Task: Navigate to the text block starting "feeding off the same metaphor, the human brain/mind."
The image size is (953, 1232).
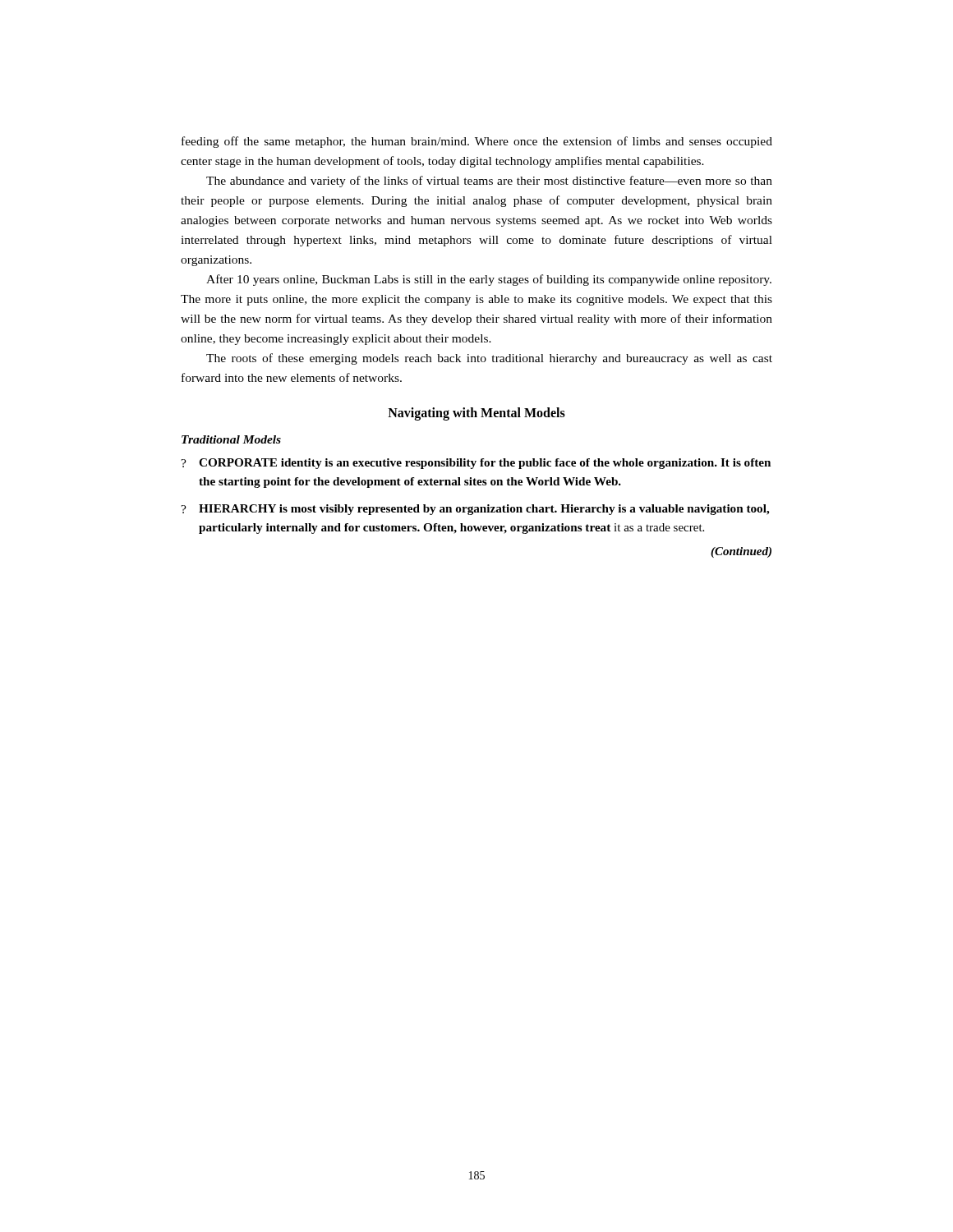Action: [477, 142]
